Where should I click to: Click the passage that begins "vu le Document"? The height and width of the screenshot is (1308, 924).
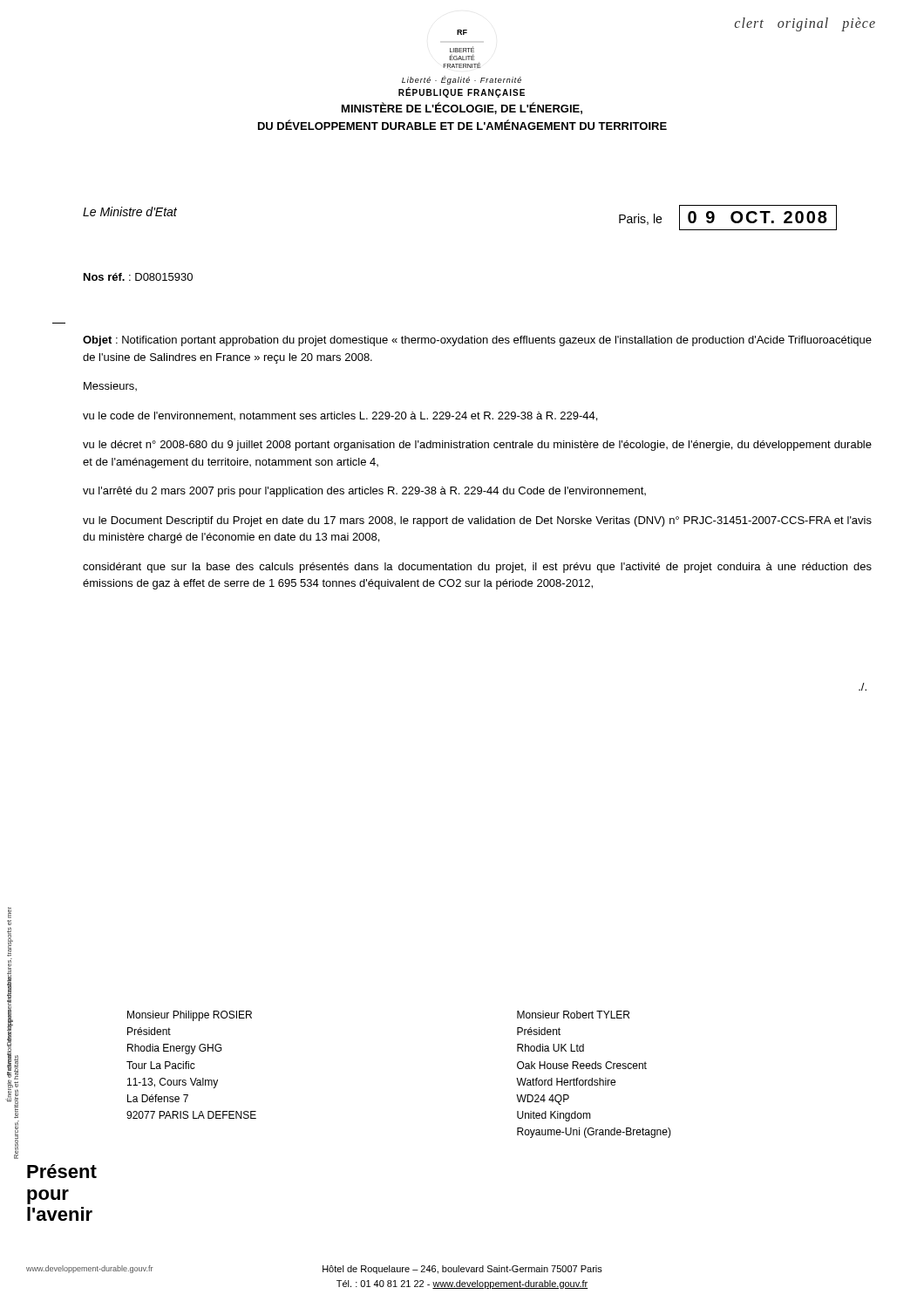(477, 528)
